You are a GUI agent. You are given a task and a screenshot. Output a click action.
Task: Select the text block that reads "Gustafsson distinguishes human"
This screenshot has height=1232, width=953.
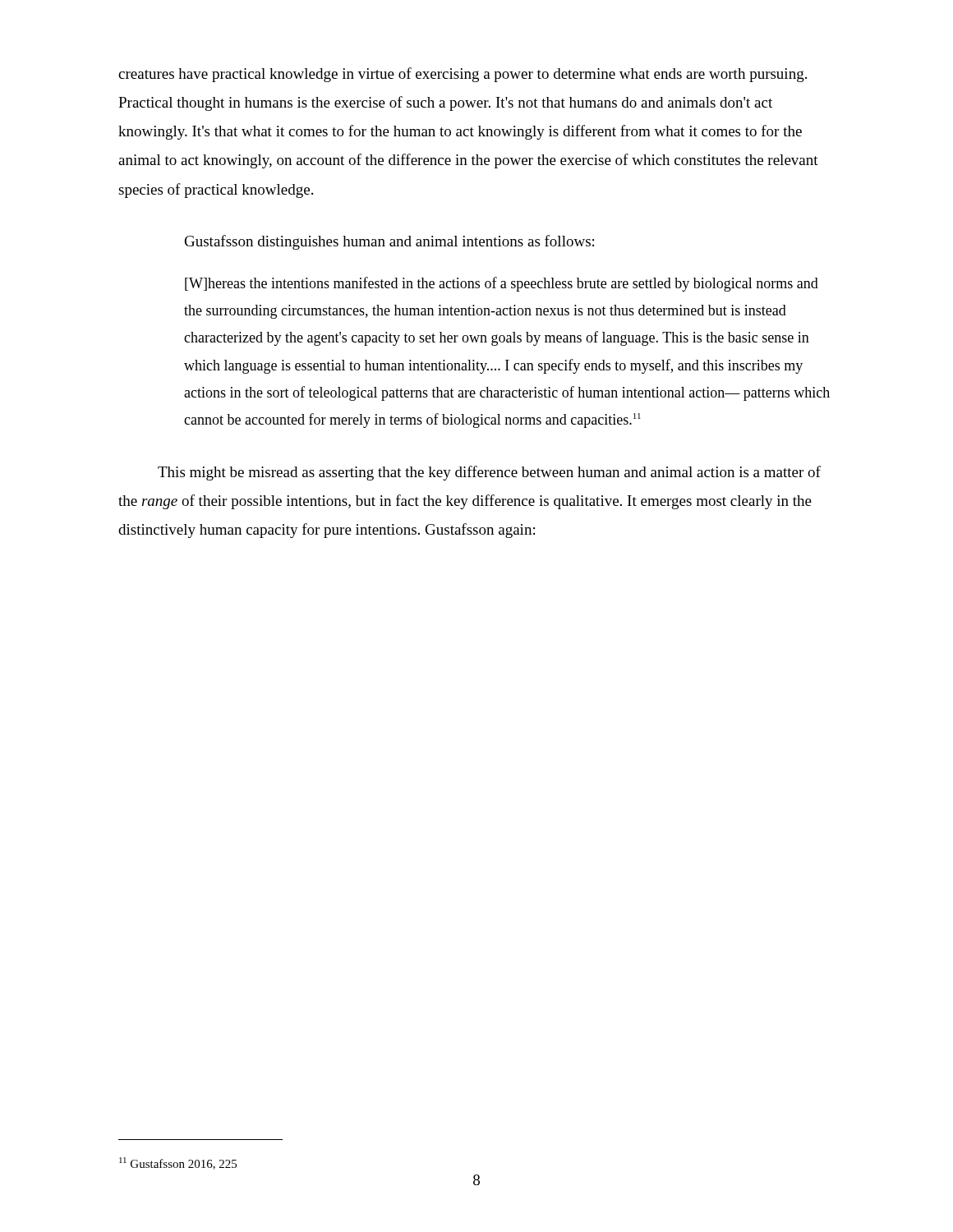(390, 241)
